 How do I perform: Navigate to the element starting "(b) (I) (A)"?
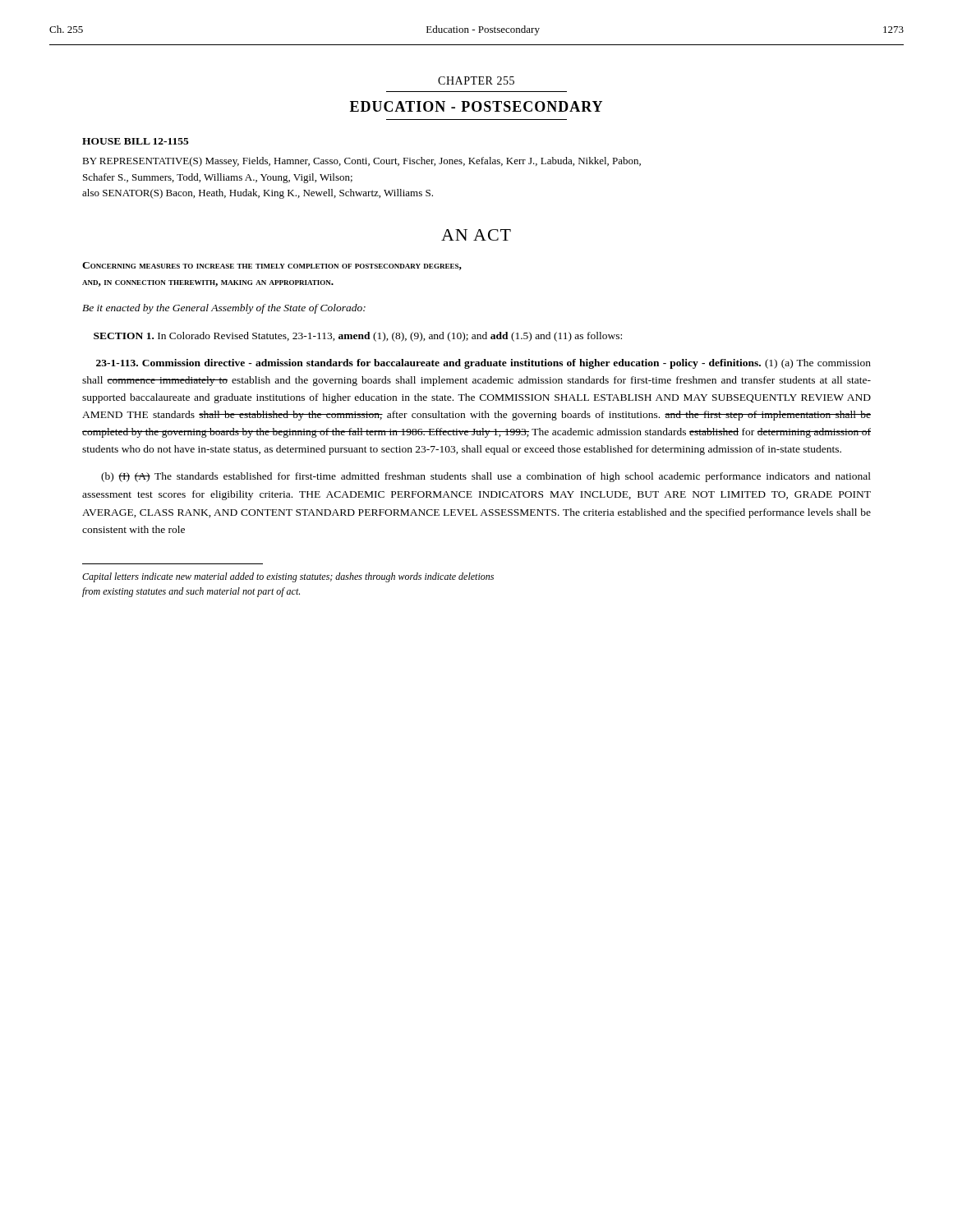click(x=476, y=503)
